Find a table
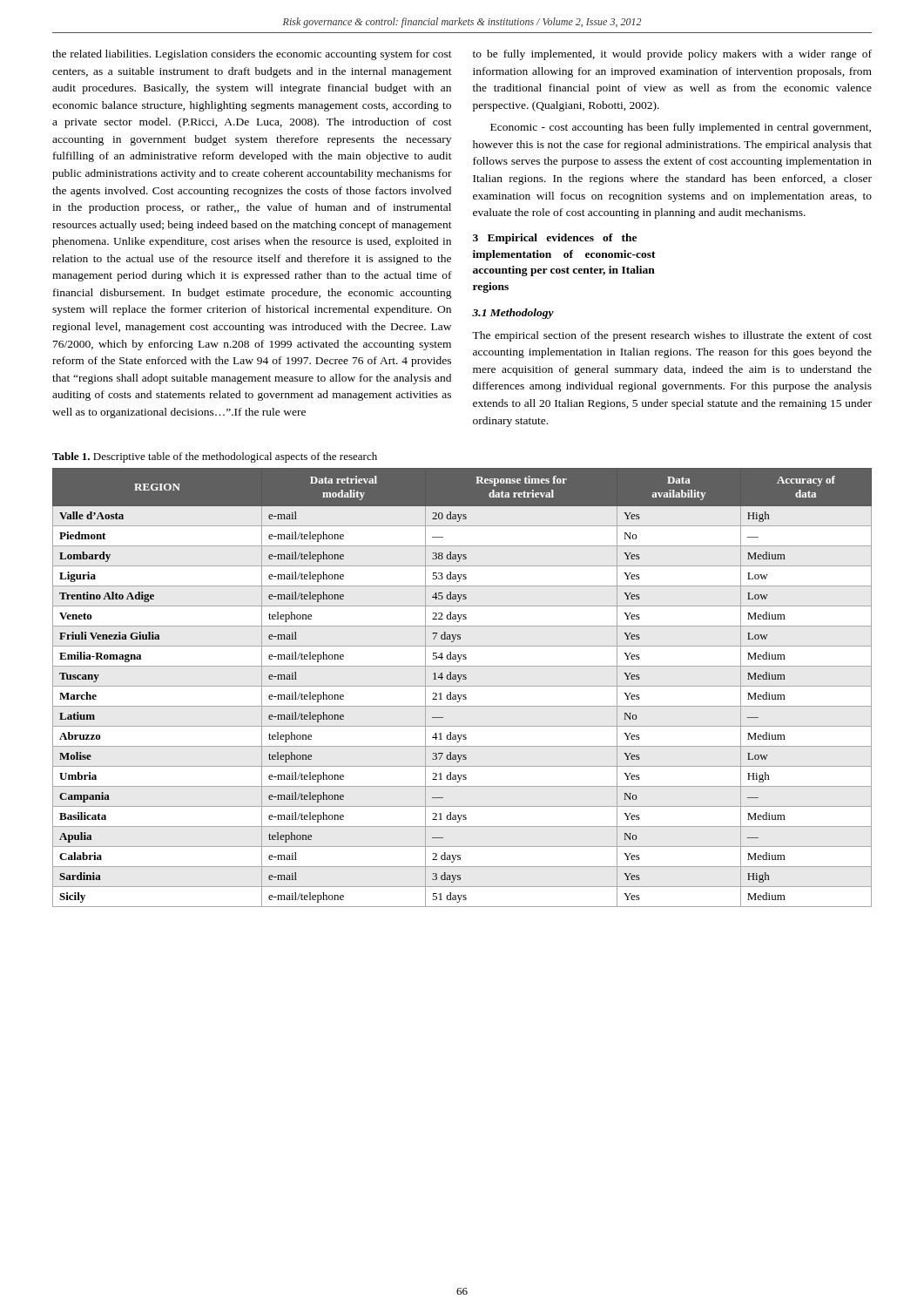The height and width of the screenshot is (1307, 924). pos(462,688)
